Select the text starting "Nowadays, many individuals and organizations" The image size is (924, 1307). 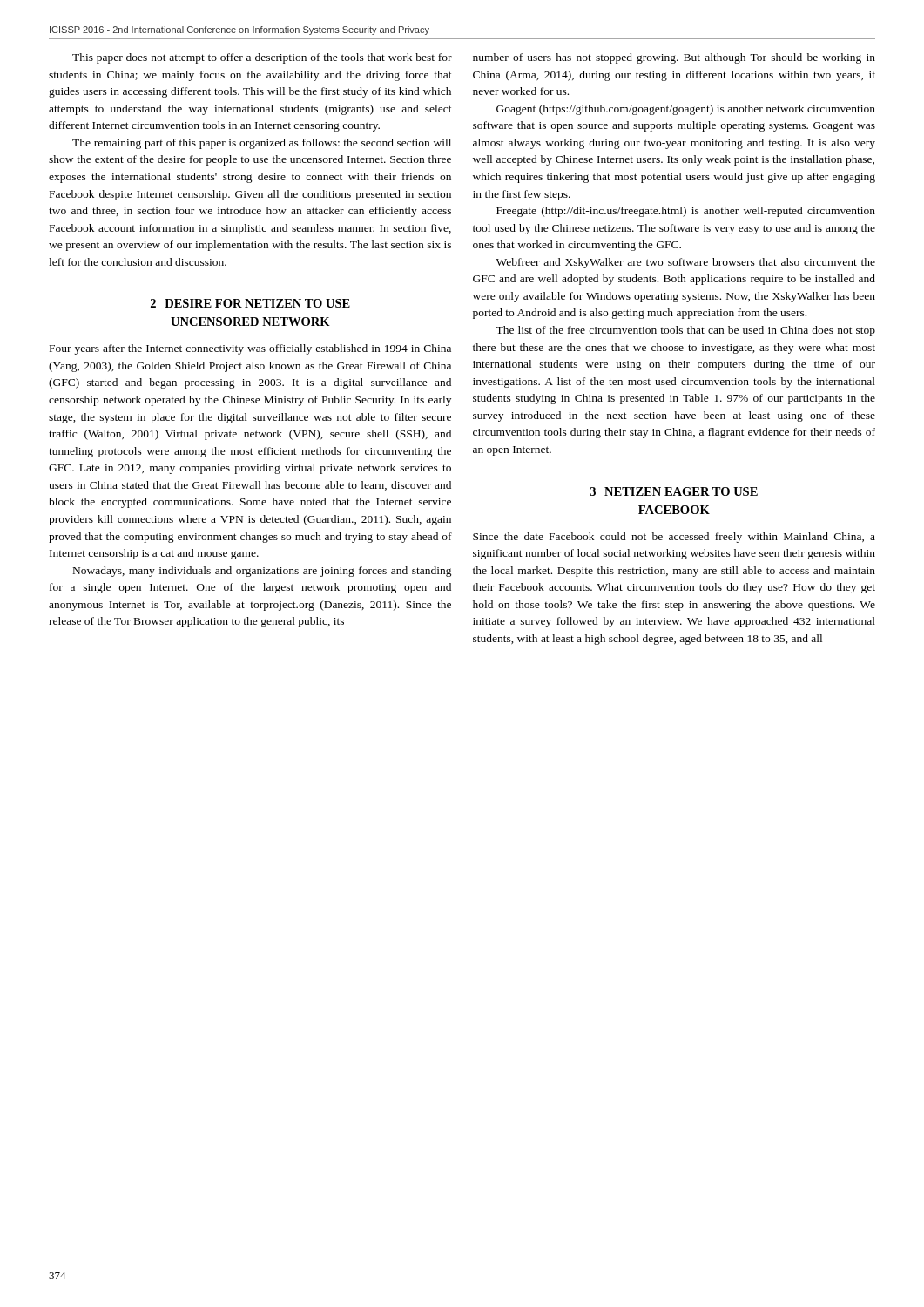click(250, 596)
